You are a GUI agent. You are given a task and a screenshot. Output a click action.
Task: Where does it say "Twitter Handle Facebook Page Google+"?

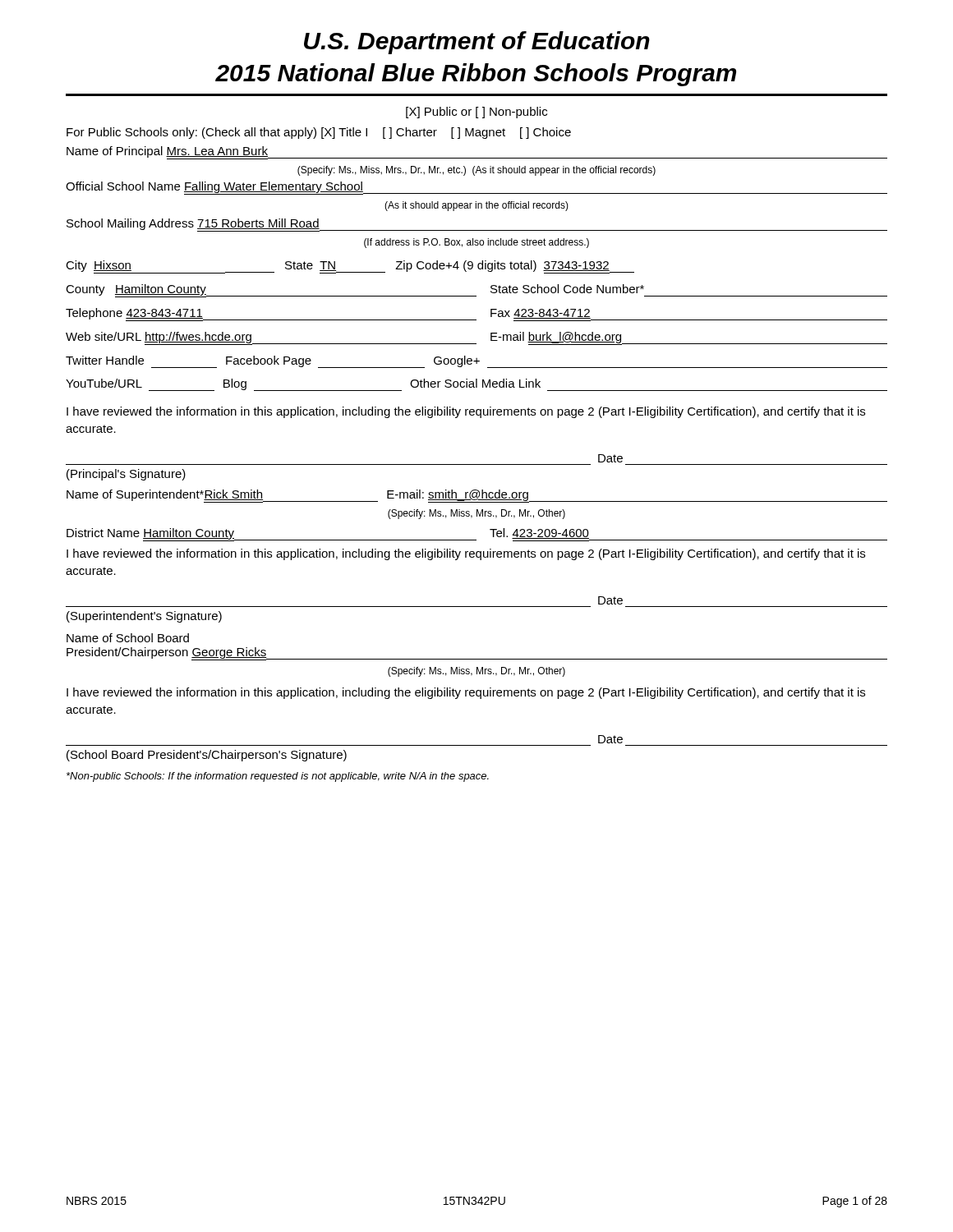476,361
